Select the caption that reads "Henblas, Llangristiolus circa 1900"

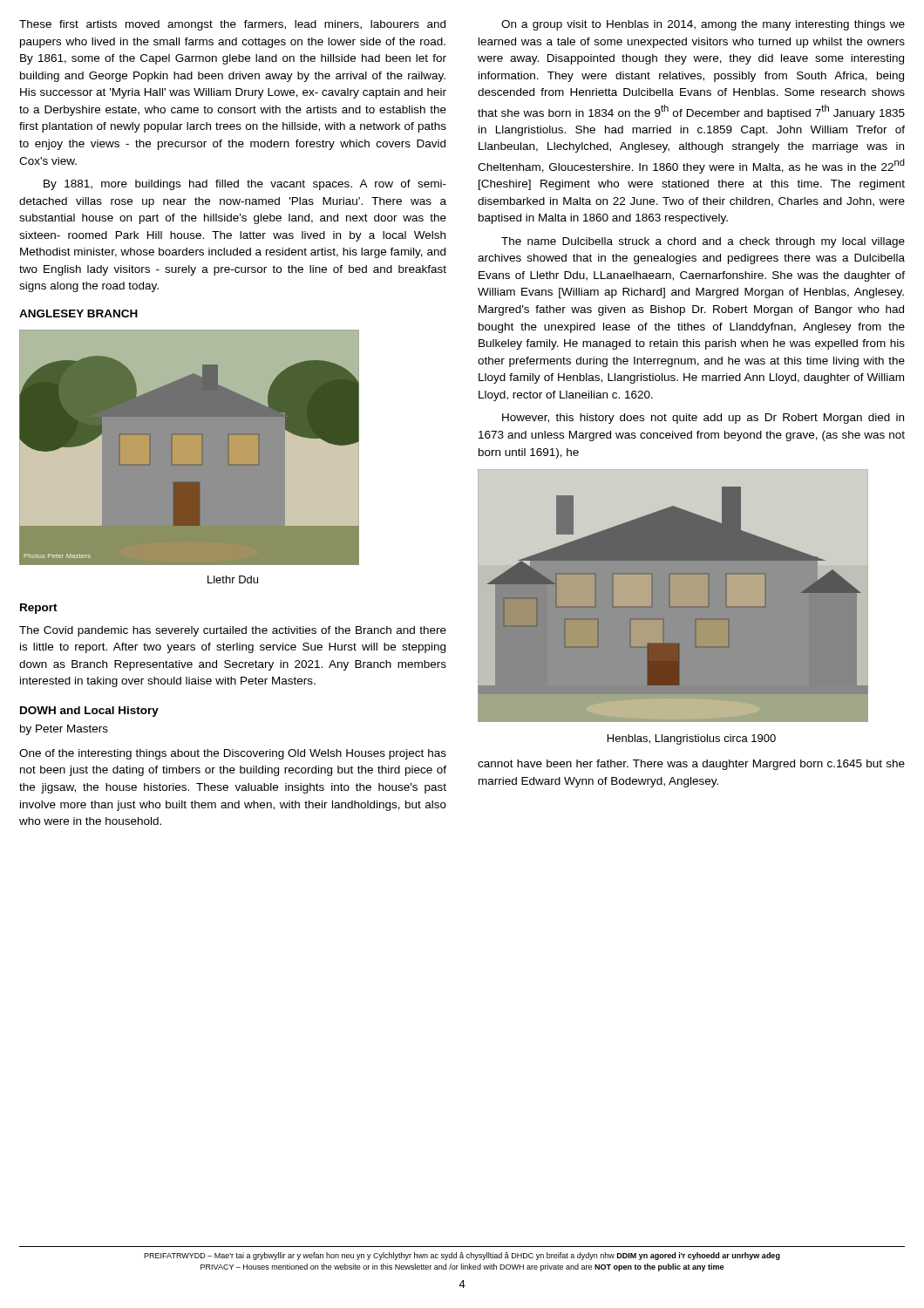pos(691,738)
